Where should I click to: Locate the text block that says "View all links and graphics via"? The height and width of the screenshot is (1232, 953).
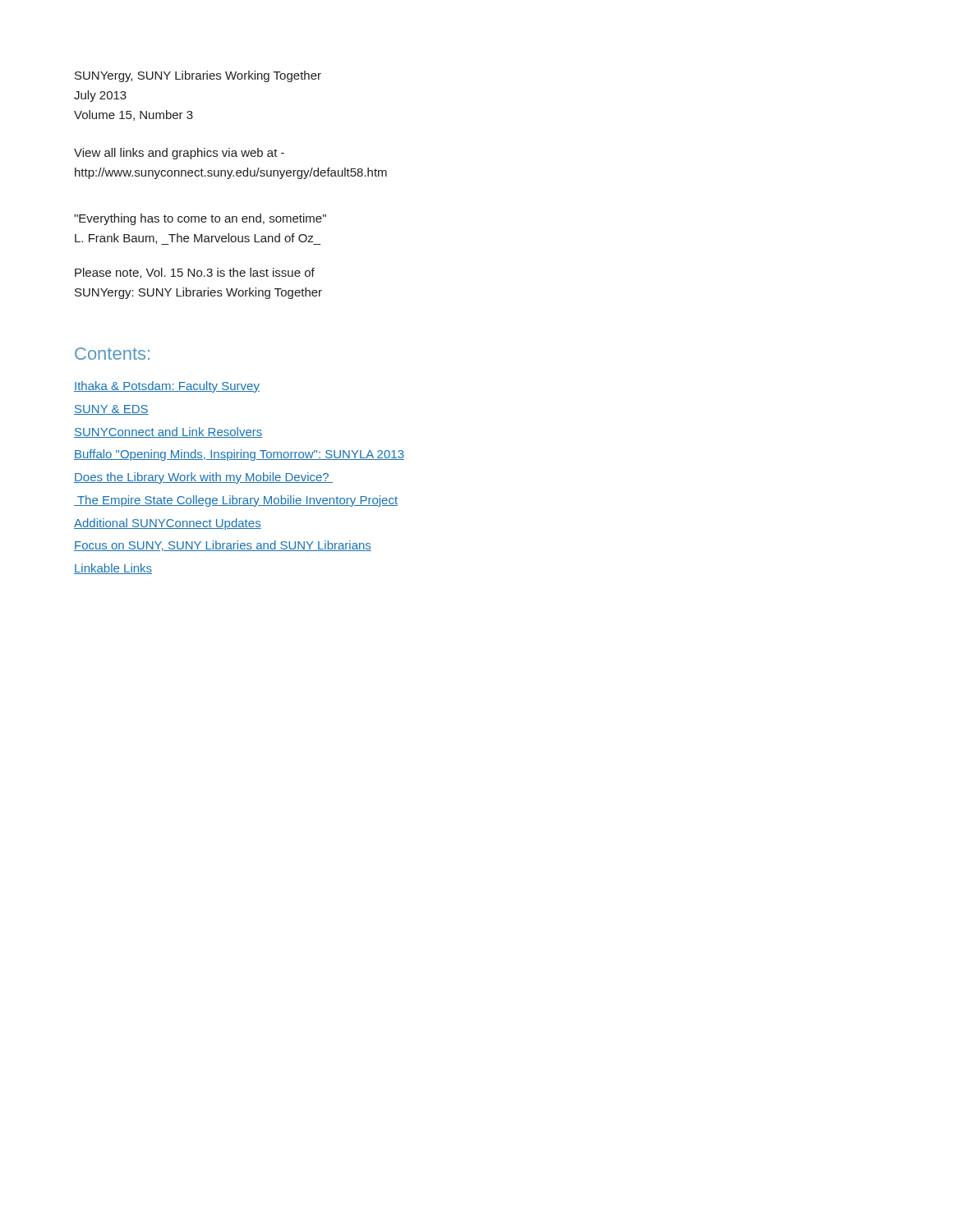click(x=231, y=162)
